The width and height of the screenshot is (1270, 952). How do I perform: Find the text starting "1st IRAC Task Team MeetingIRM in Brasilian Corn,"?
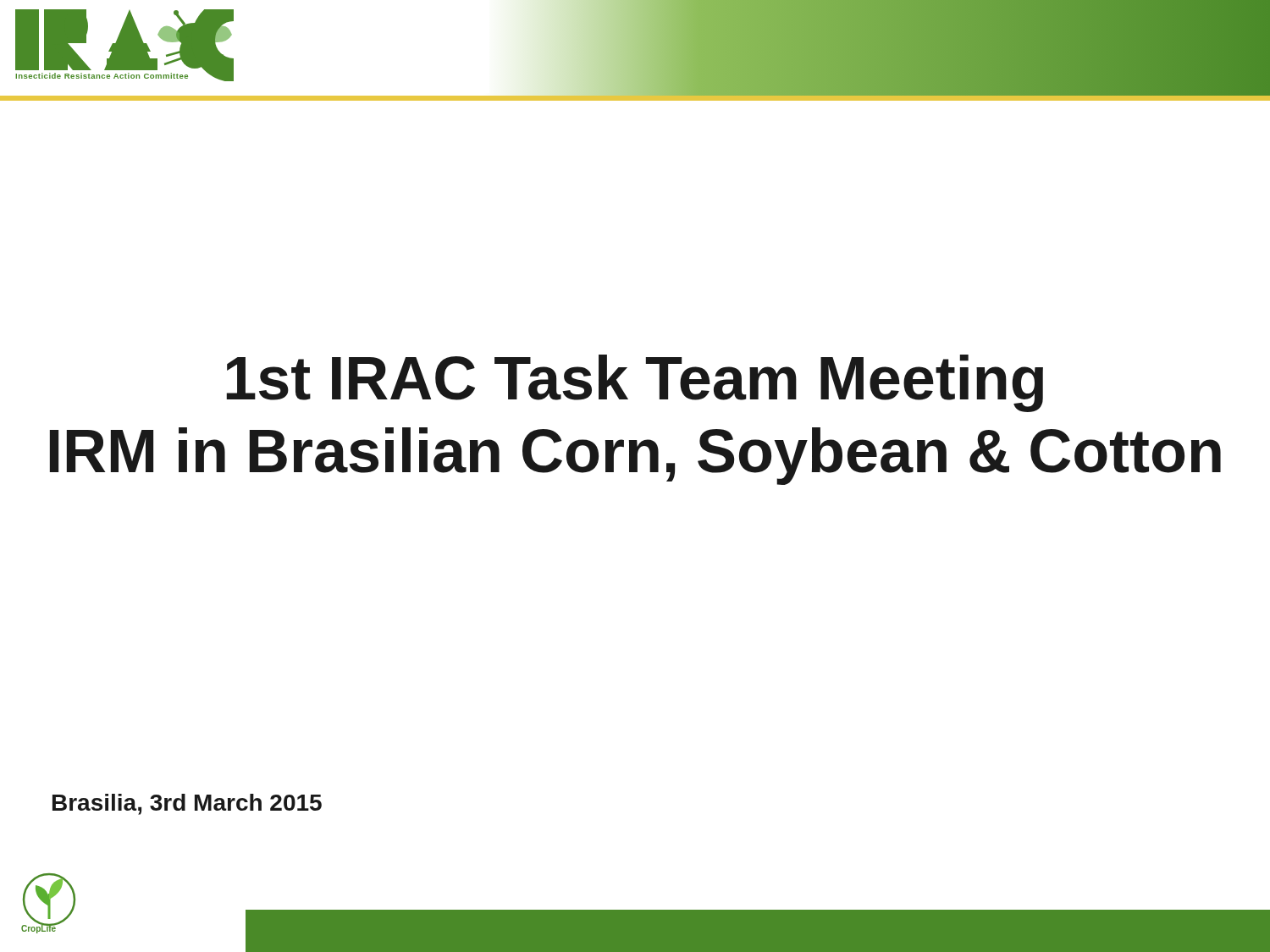[635, 415]
